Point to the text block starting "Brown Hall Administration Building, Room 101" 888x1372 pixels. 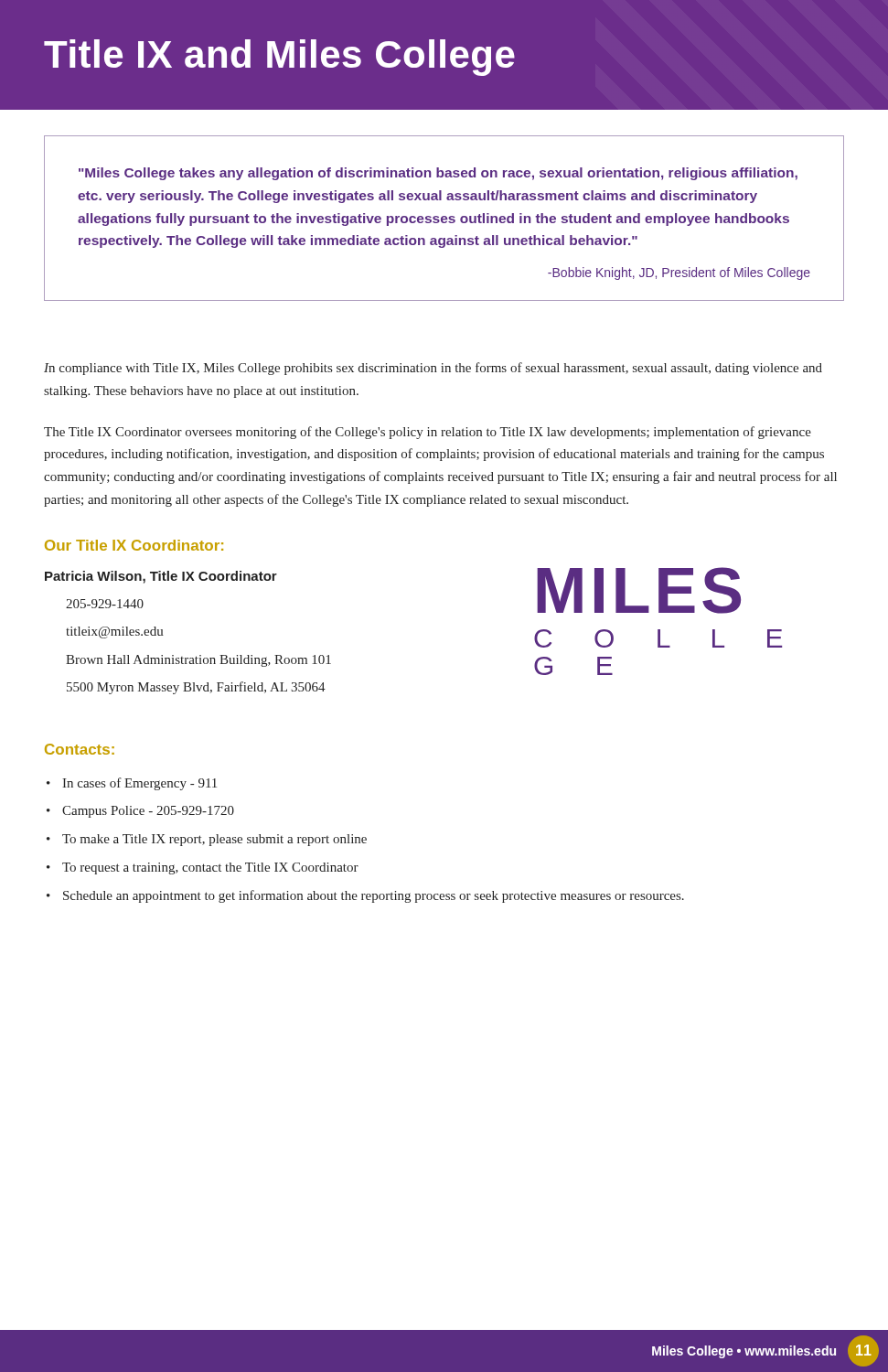(250, 660)
